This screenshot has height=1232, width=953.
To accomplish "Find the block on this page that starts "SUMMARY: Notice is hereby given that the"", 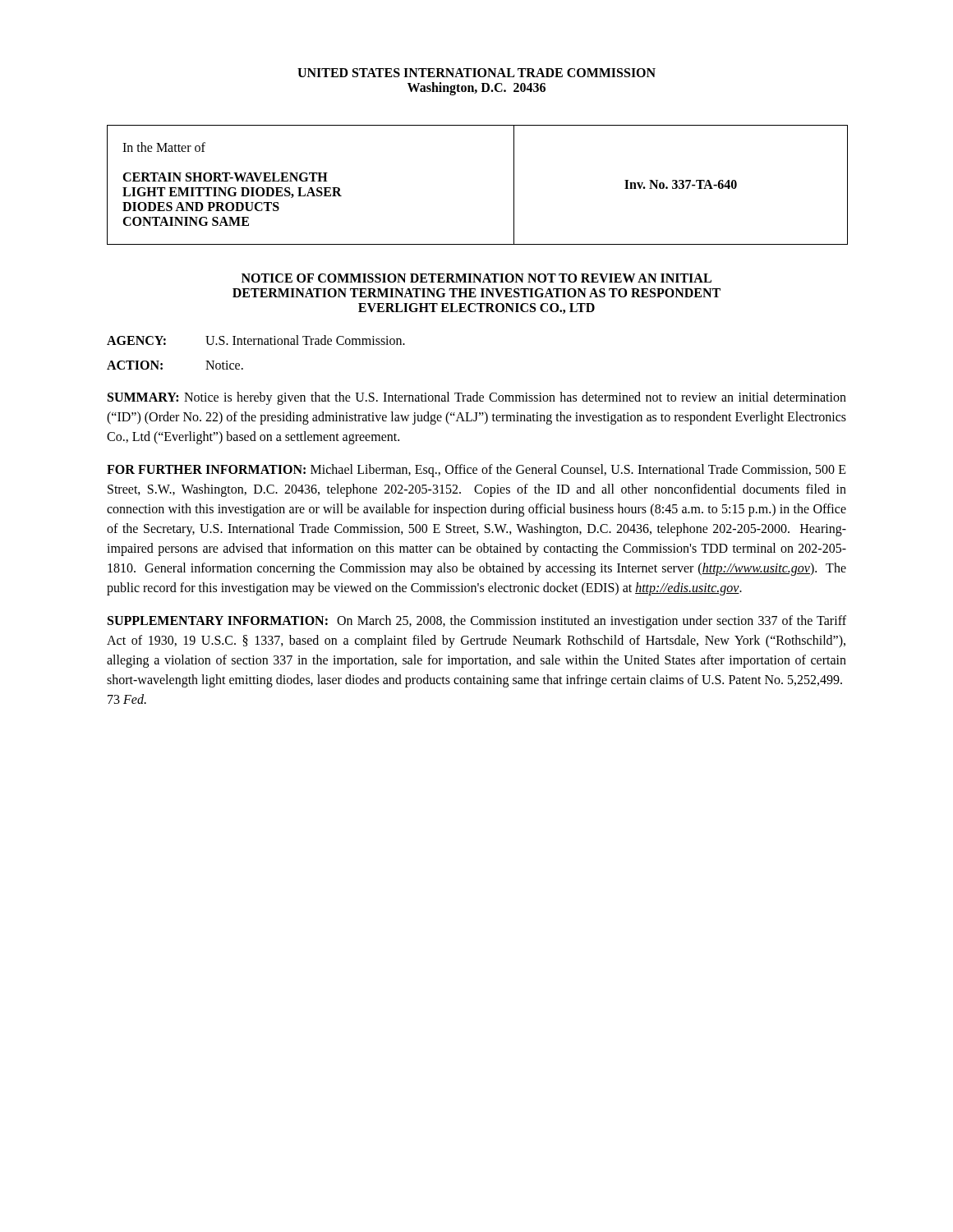I will (476, 417).
